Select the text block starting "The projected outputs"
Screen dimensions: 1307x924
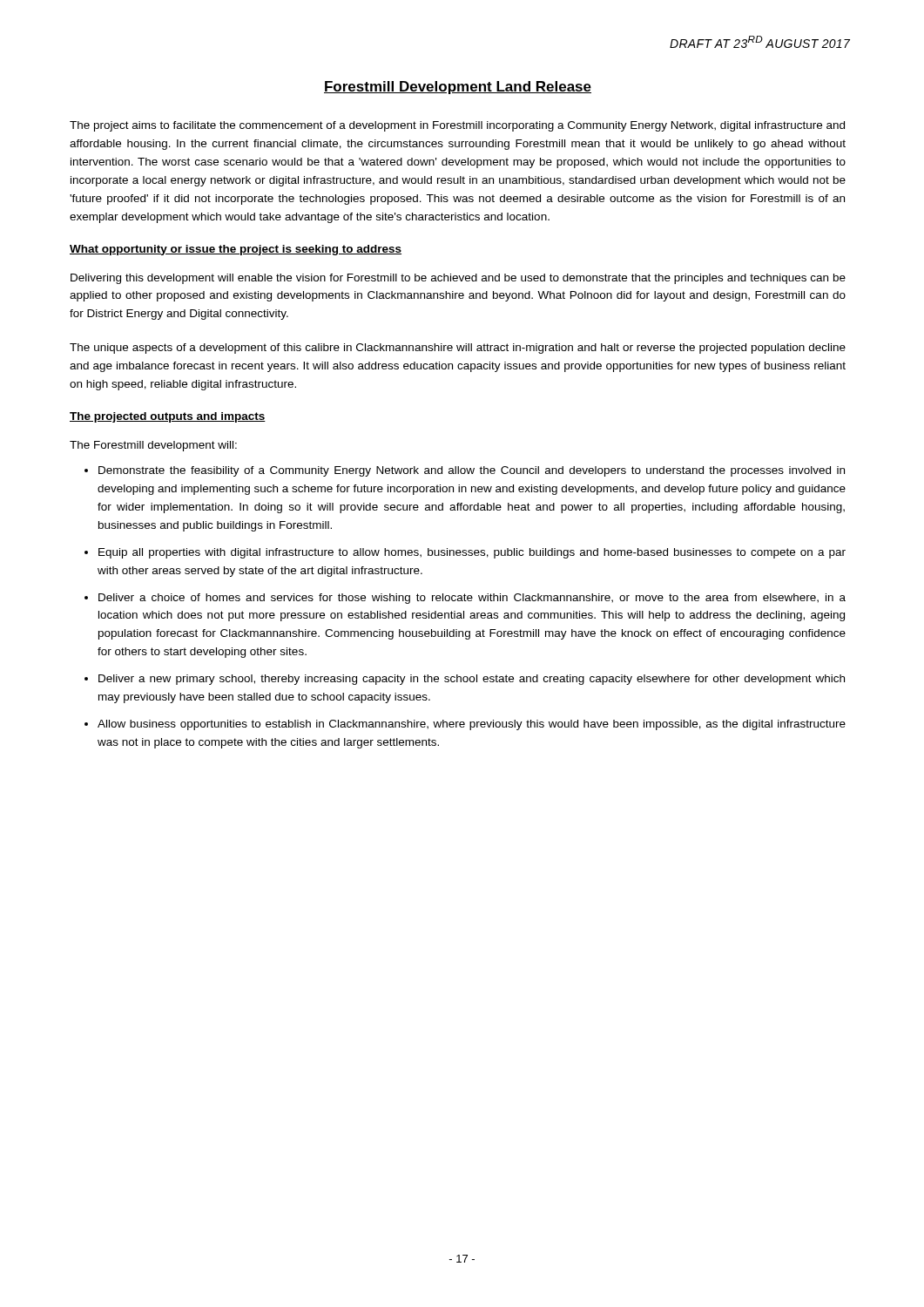pyautogui.click(x=167, y=416)
